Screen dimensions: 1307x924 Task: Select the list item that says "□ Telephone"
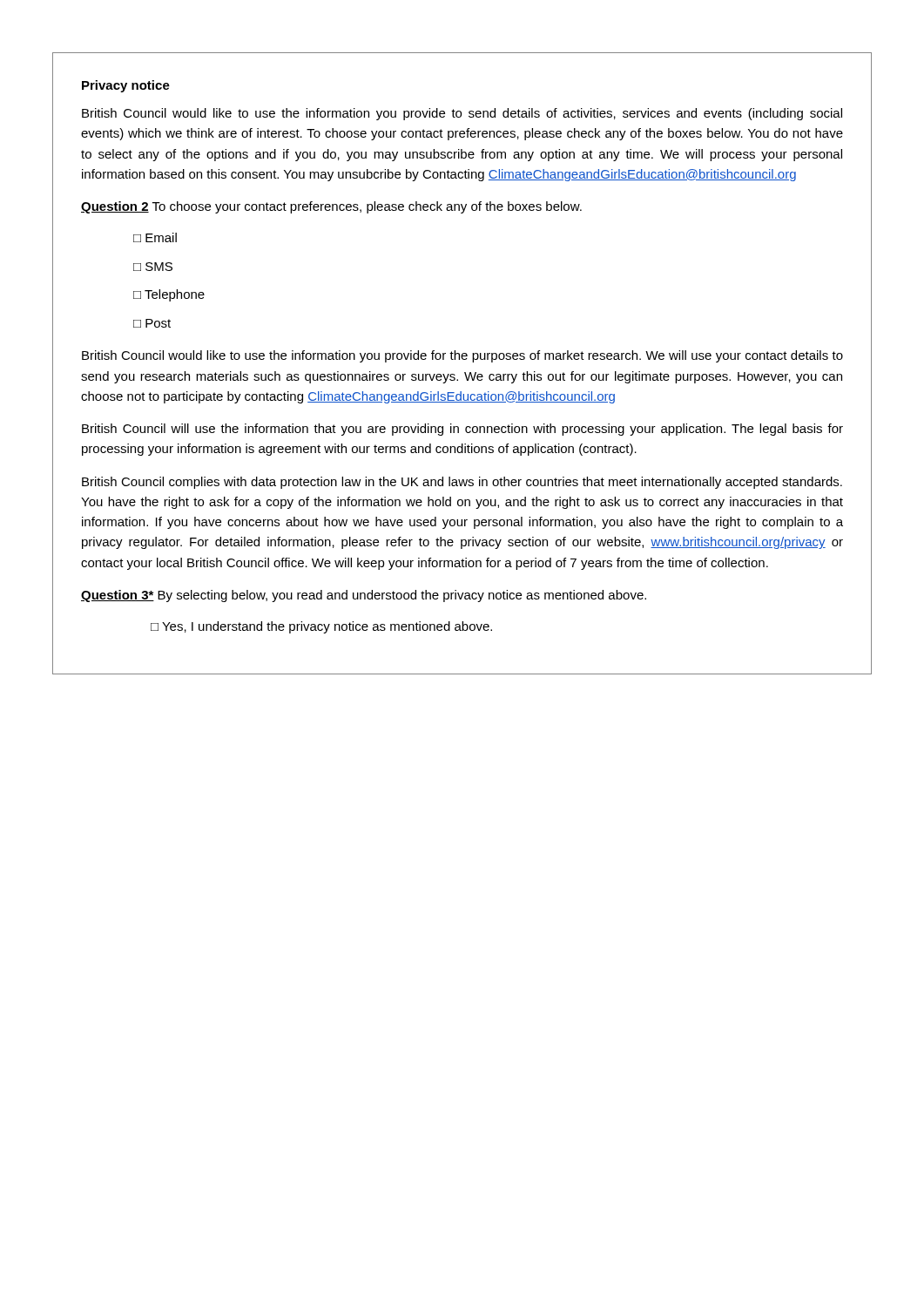(169, 294)
